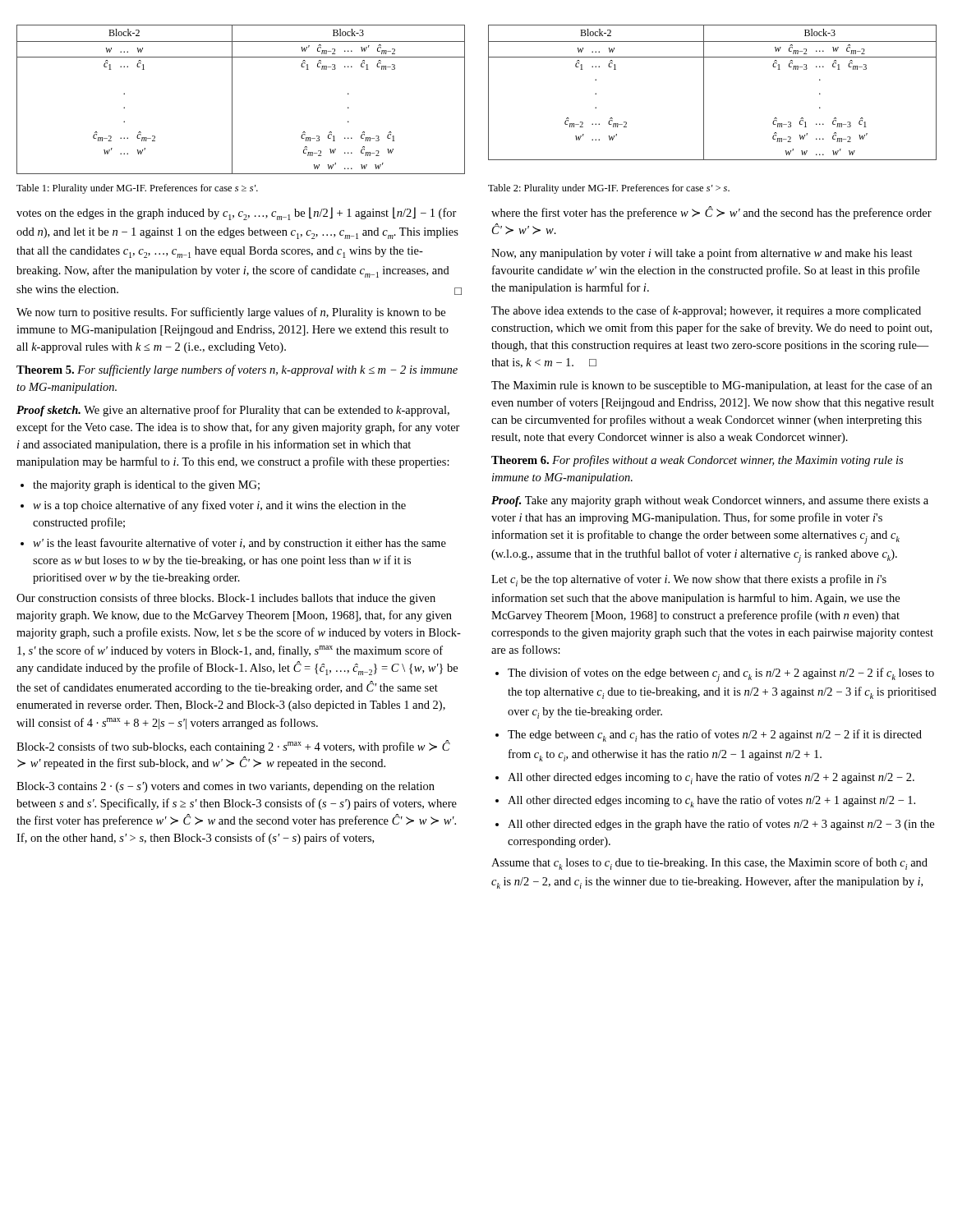Point to the text block starting "Proof sketch. We give an alternative proof"
Viewport: 953px width, 1232px height.
[x=238, y=436]
